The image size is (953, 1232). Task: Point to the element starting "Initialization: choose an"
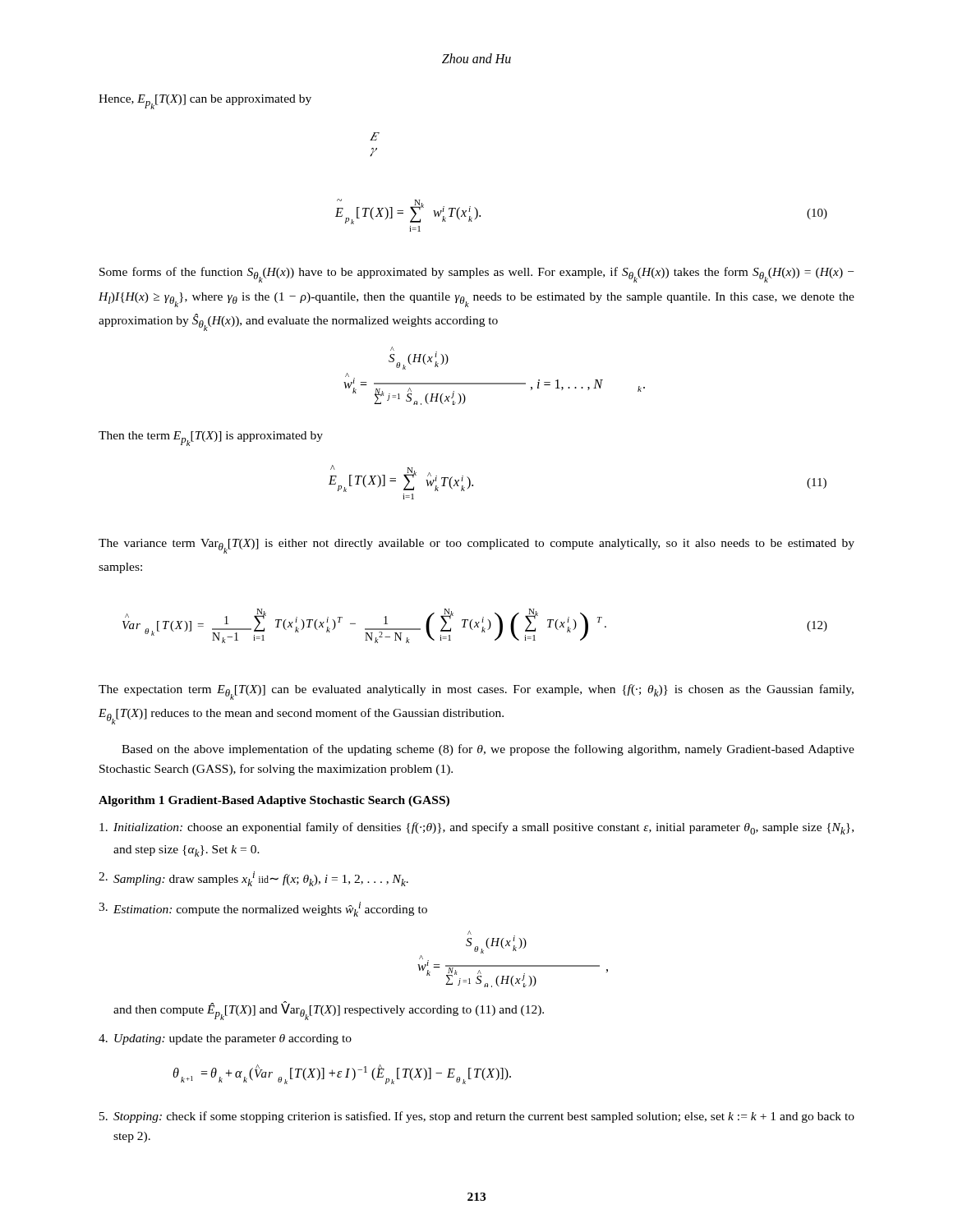click(476, 840)
